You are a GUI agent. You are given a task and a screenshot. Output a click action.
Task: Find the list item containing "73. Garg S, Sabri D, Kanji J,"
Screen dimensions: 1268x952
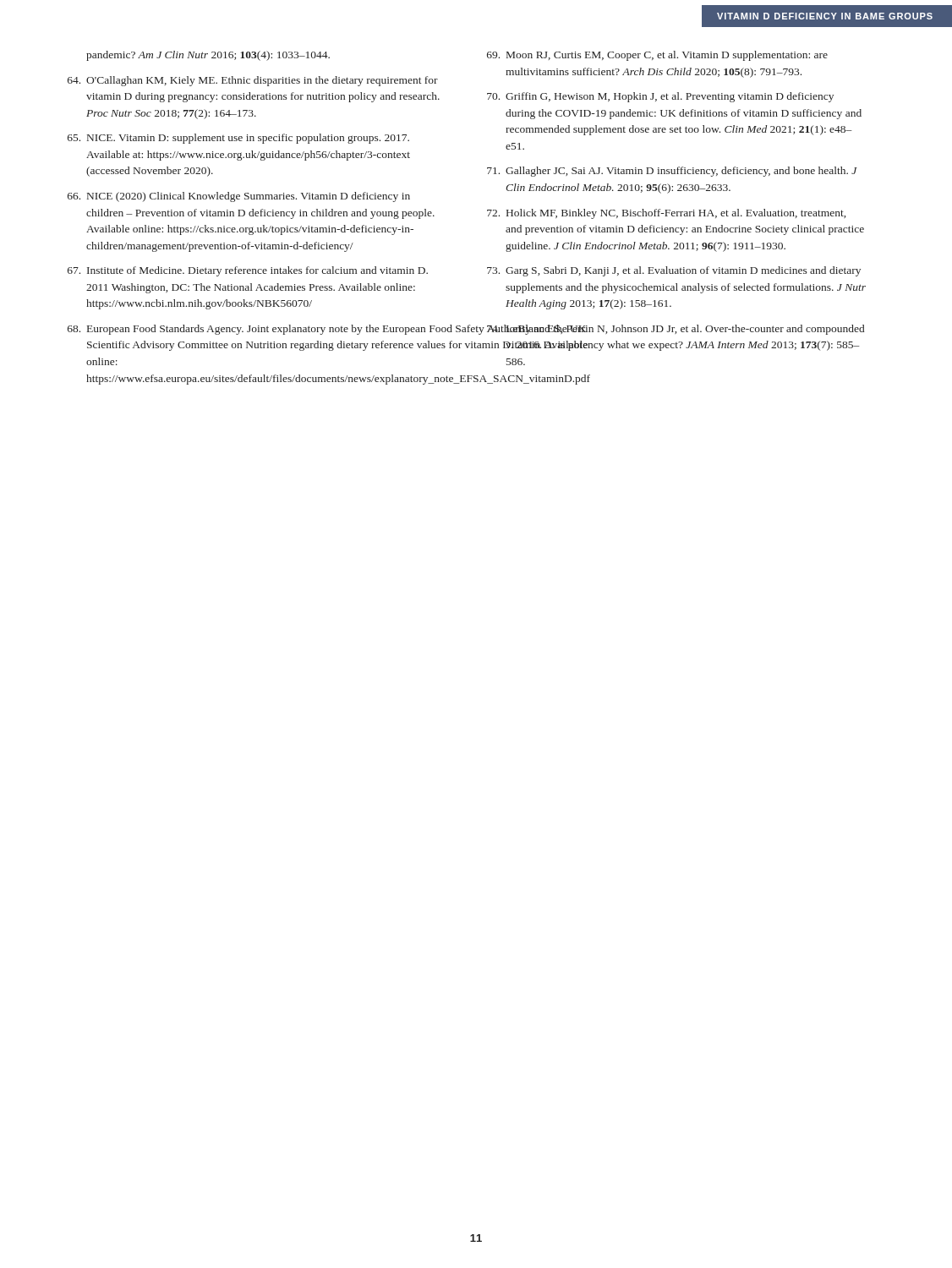(x=671, y=287)
